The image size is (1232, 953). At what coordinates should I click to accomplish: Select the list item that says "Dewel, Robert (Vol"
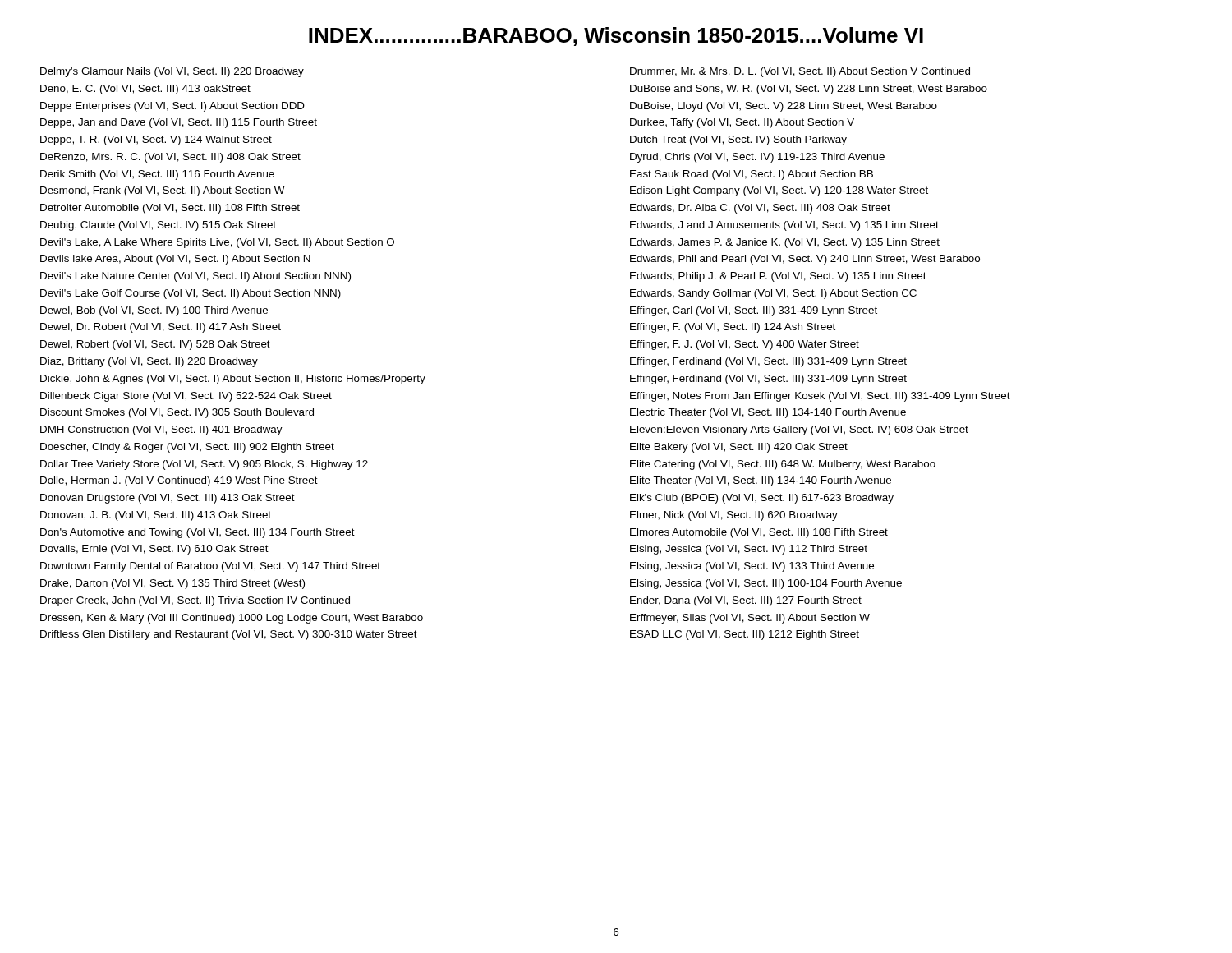click(155, 344)
